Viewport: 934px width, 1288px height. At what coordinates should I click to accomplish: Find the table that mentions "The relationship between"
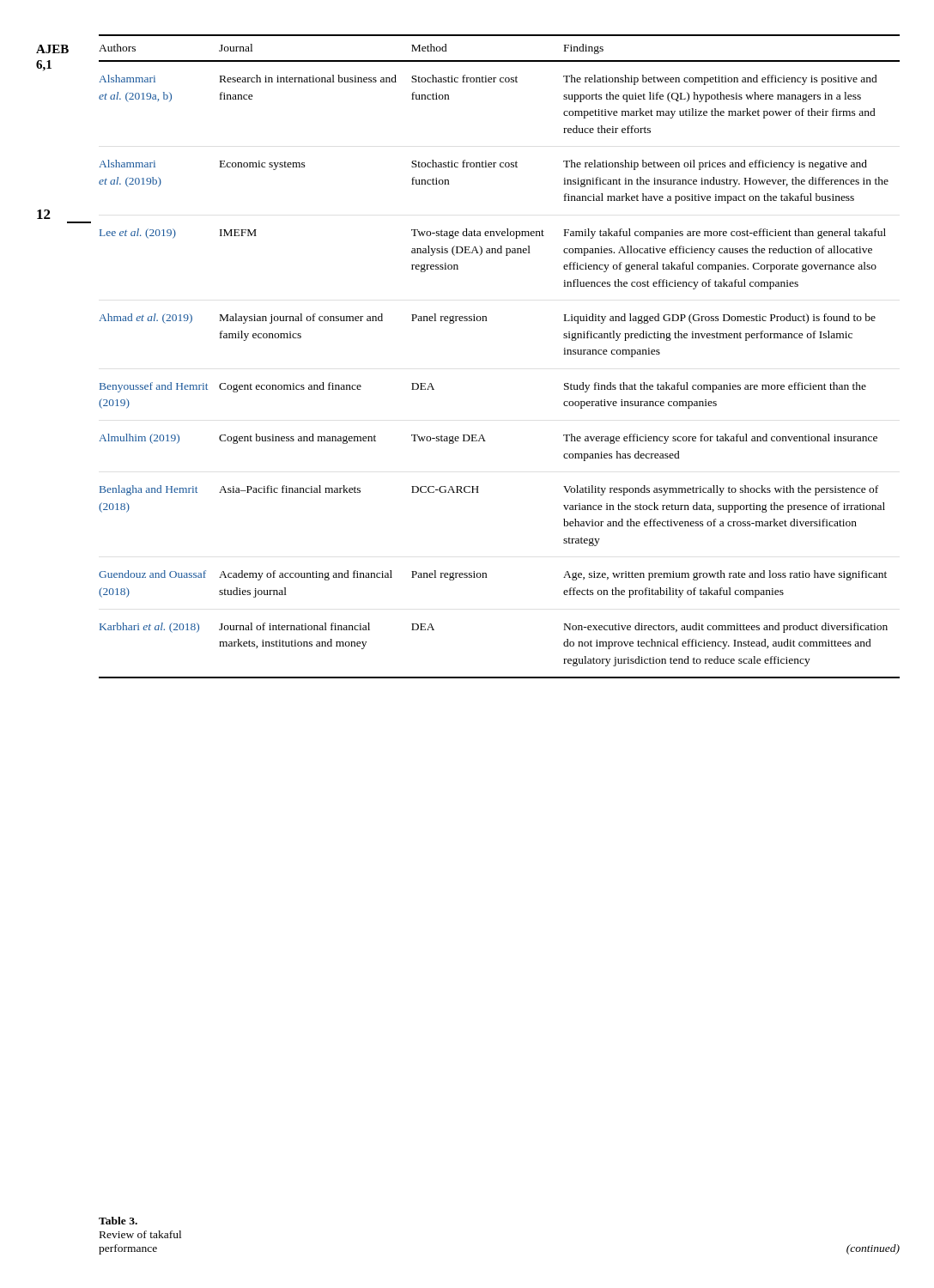(x=499, y=356)
